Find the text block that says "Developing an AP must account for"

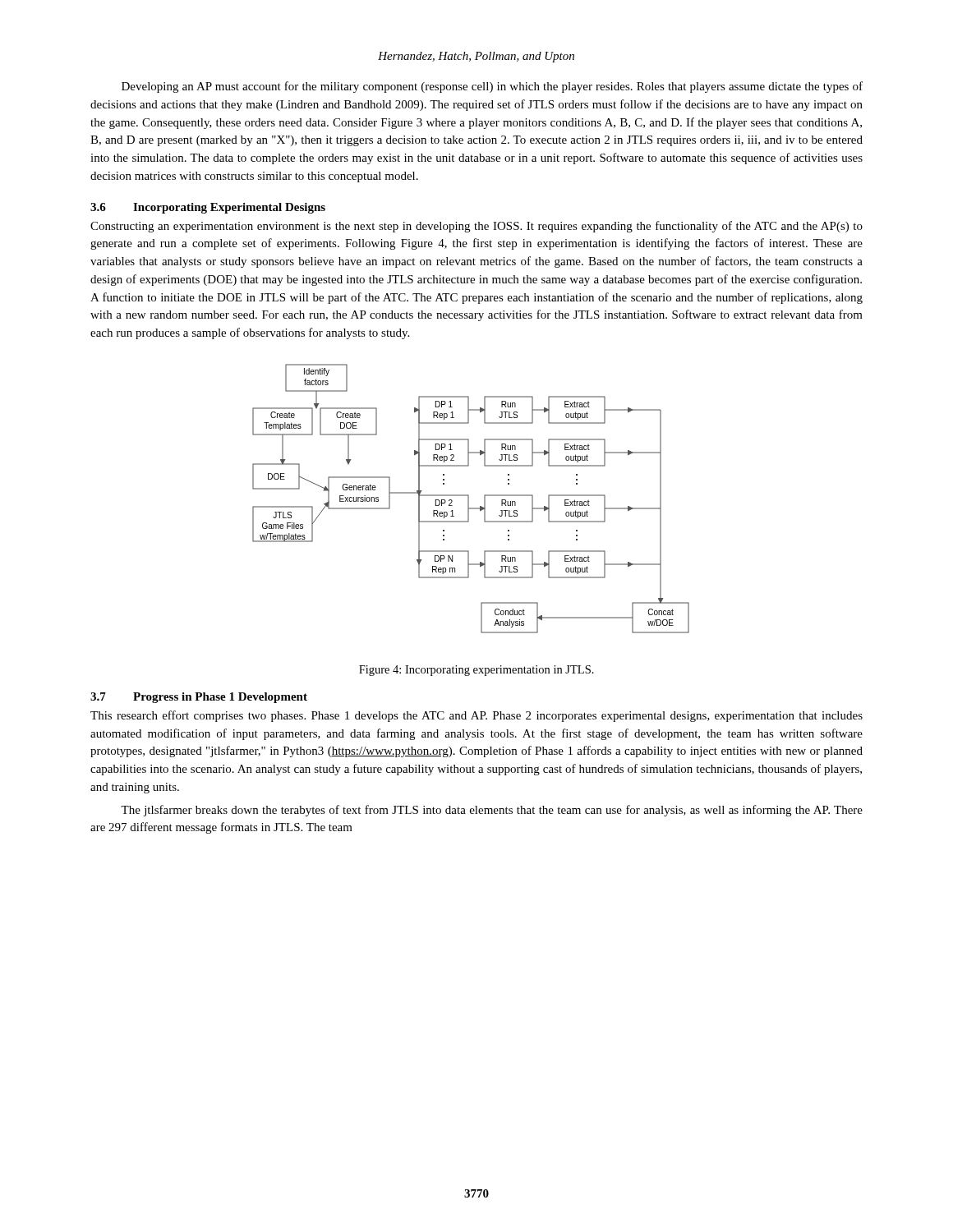tap(476, 132)
